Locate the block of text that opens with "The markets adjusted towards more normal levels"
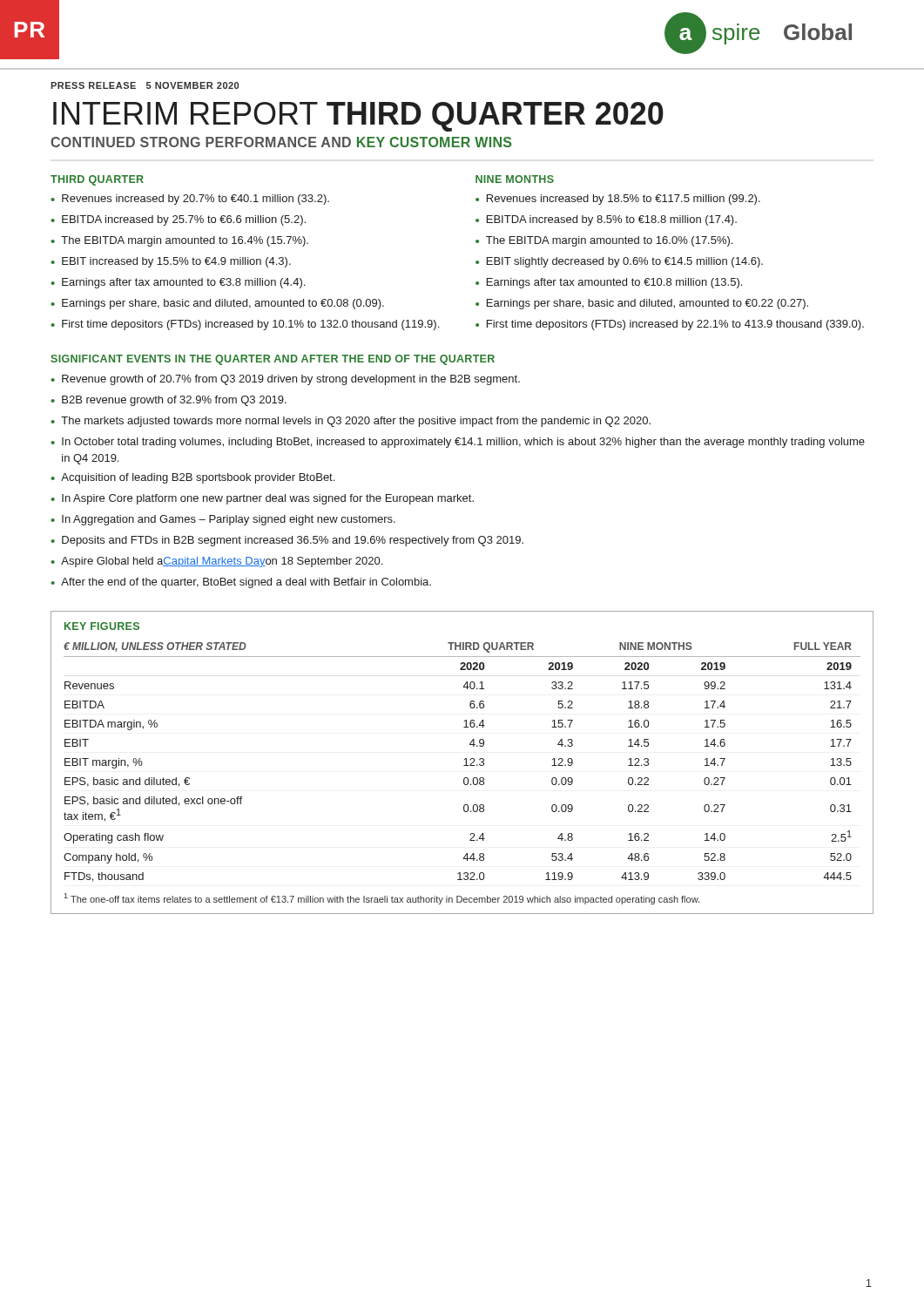The width and height of the screenshot is (924, 1307). click(x=356, y=421)
